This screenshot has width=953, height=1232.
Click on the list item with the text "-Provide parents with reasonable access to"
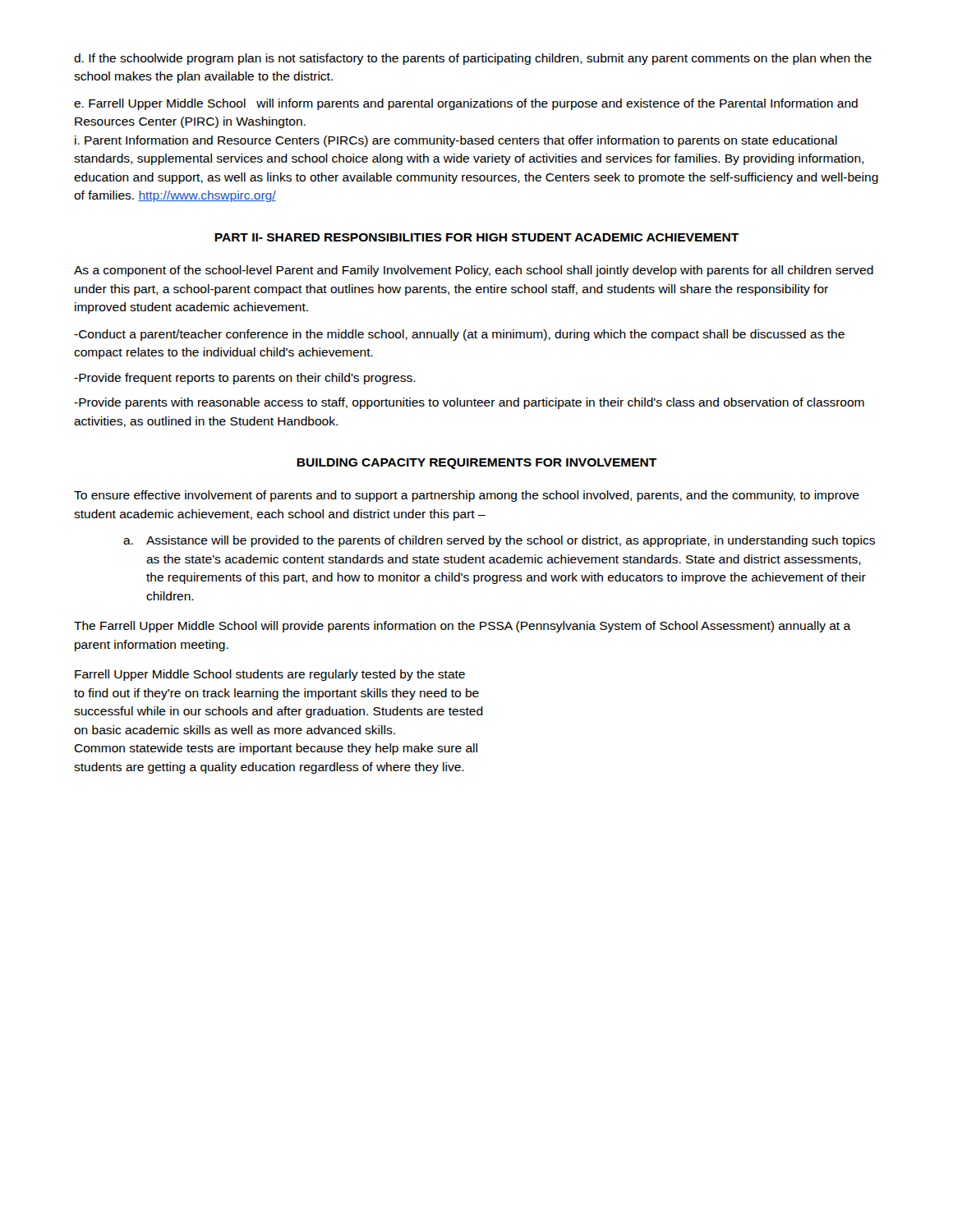tap(469, 411)
